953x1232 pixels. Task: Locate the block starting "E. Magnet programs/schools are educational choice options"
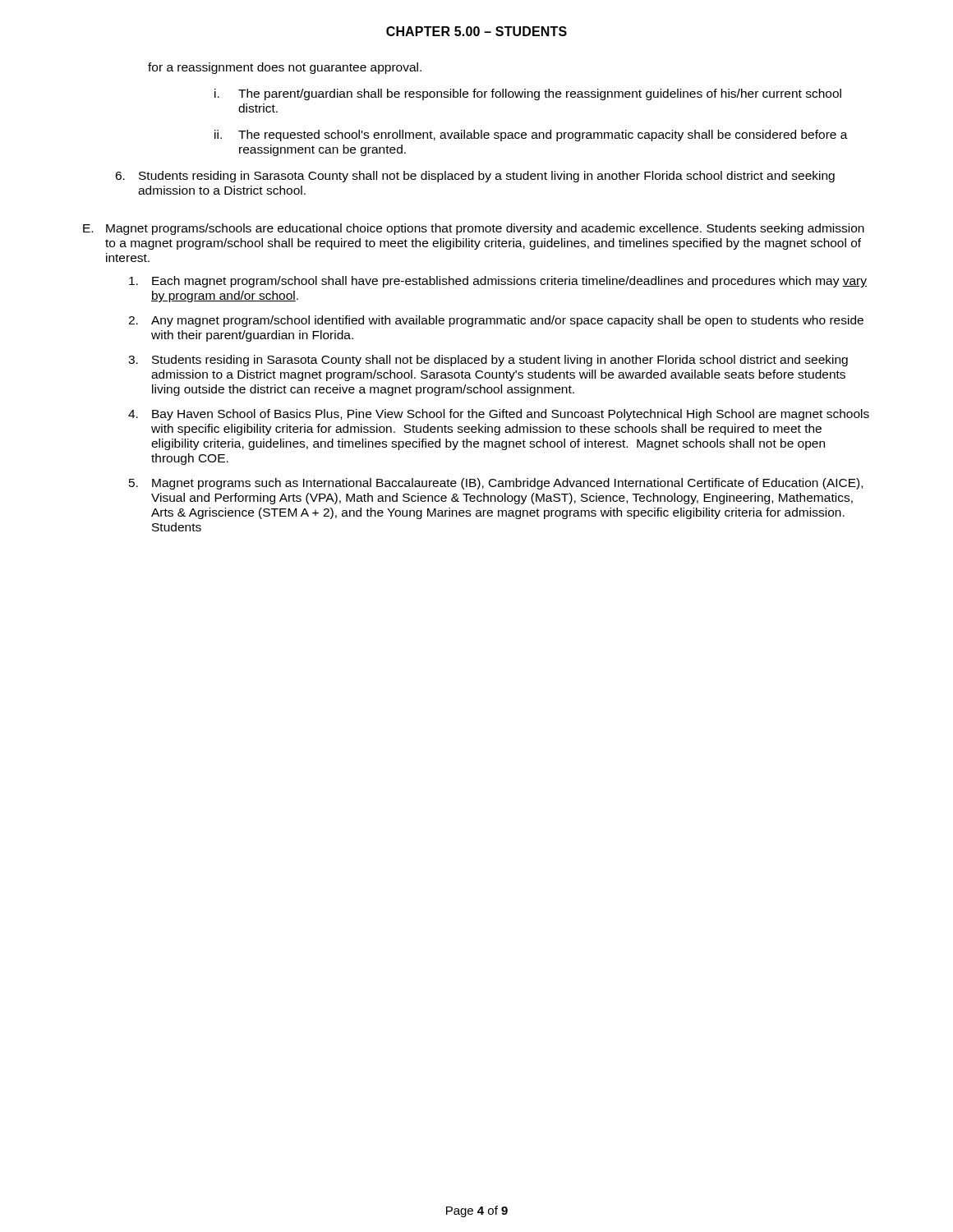coord(476,383)
